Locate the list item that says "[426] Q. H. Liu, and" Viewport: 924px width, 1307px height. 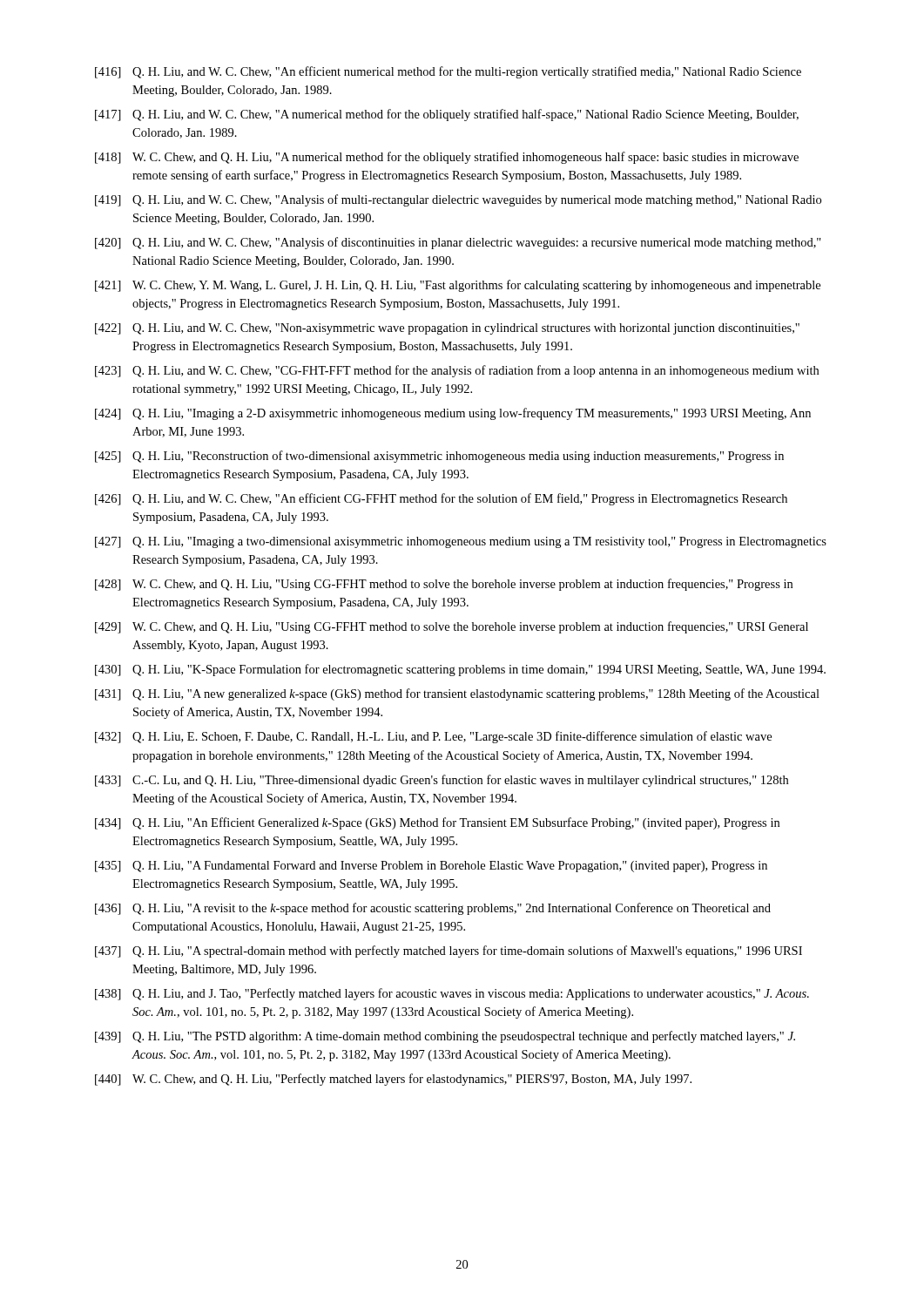[462, 508]
